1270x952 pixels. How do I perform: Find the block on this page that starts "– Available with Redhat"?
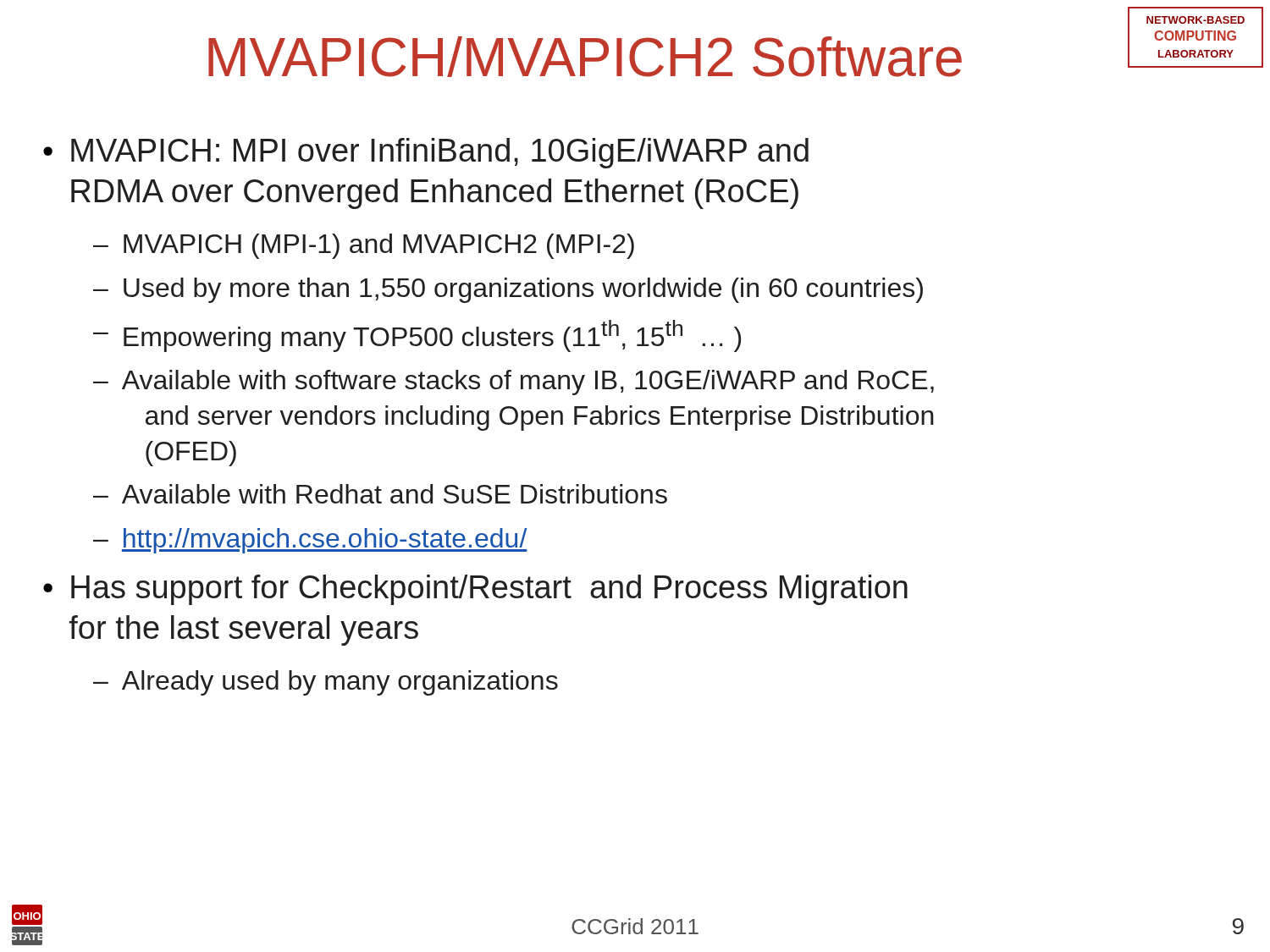click(380, 495)
